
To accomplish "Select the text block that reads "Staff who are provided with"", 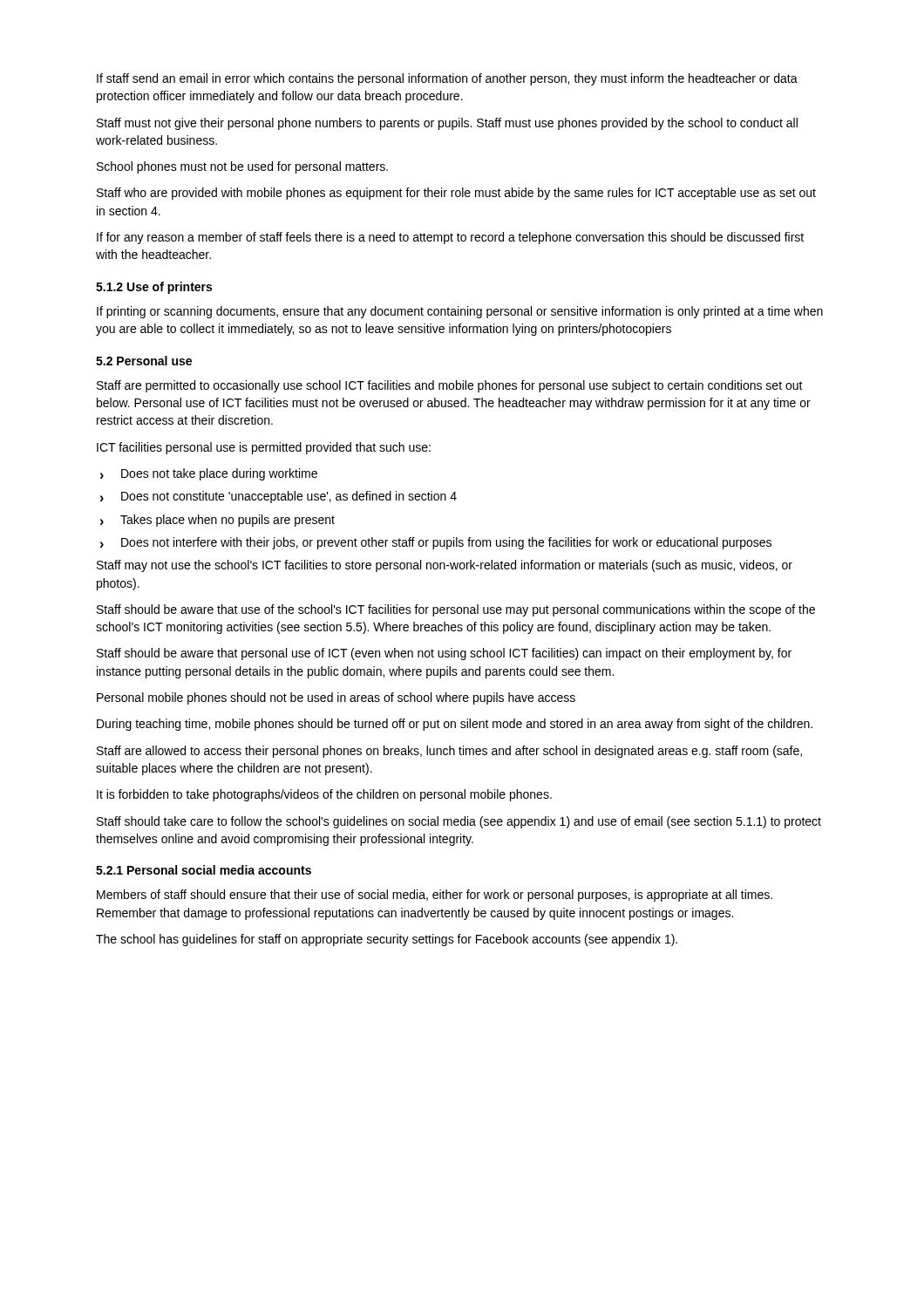I will [456, 202].
